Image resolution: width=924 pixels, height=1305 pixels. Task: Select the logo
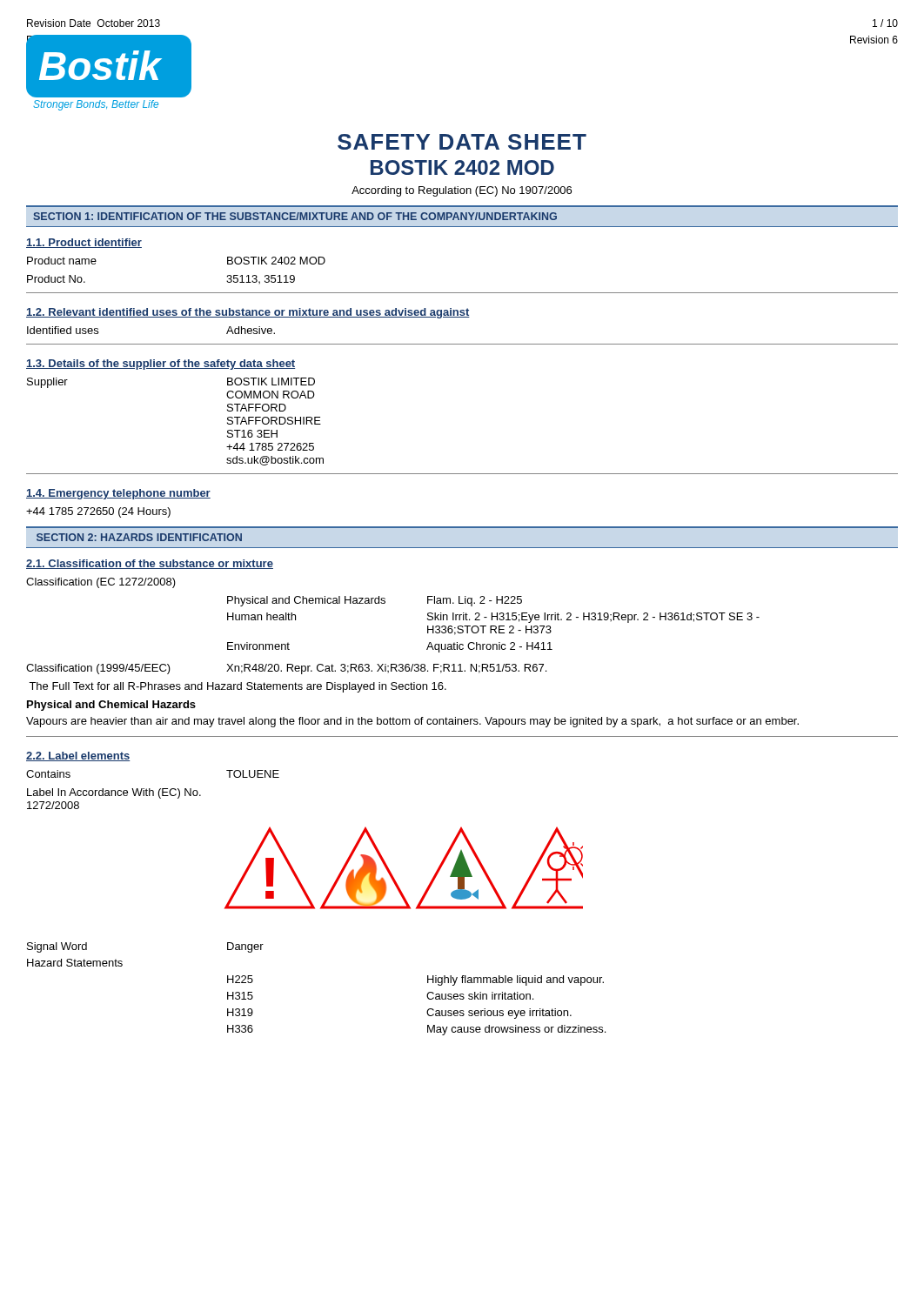pyautogui.click(x=113, y=75)
